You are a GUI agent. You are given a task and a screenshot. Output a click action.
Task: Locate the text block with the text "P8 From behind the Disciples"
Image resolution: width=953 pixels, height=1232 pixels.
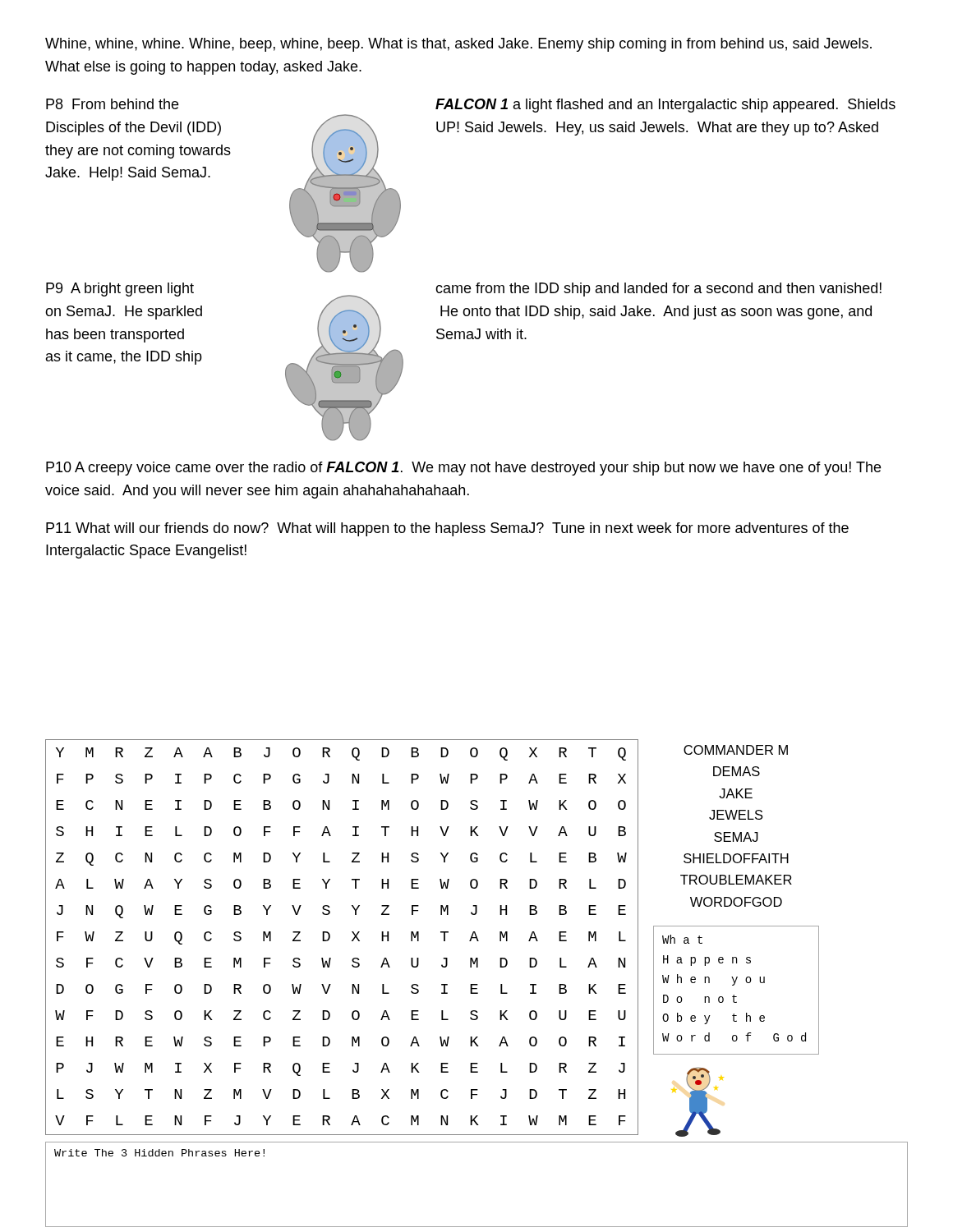pyautogui.click(x=471, y=106)
